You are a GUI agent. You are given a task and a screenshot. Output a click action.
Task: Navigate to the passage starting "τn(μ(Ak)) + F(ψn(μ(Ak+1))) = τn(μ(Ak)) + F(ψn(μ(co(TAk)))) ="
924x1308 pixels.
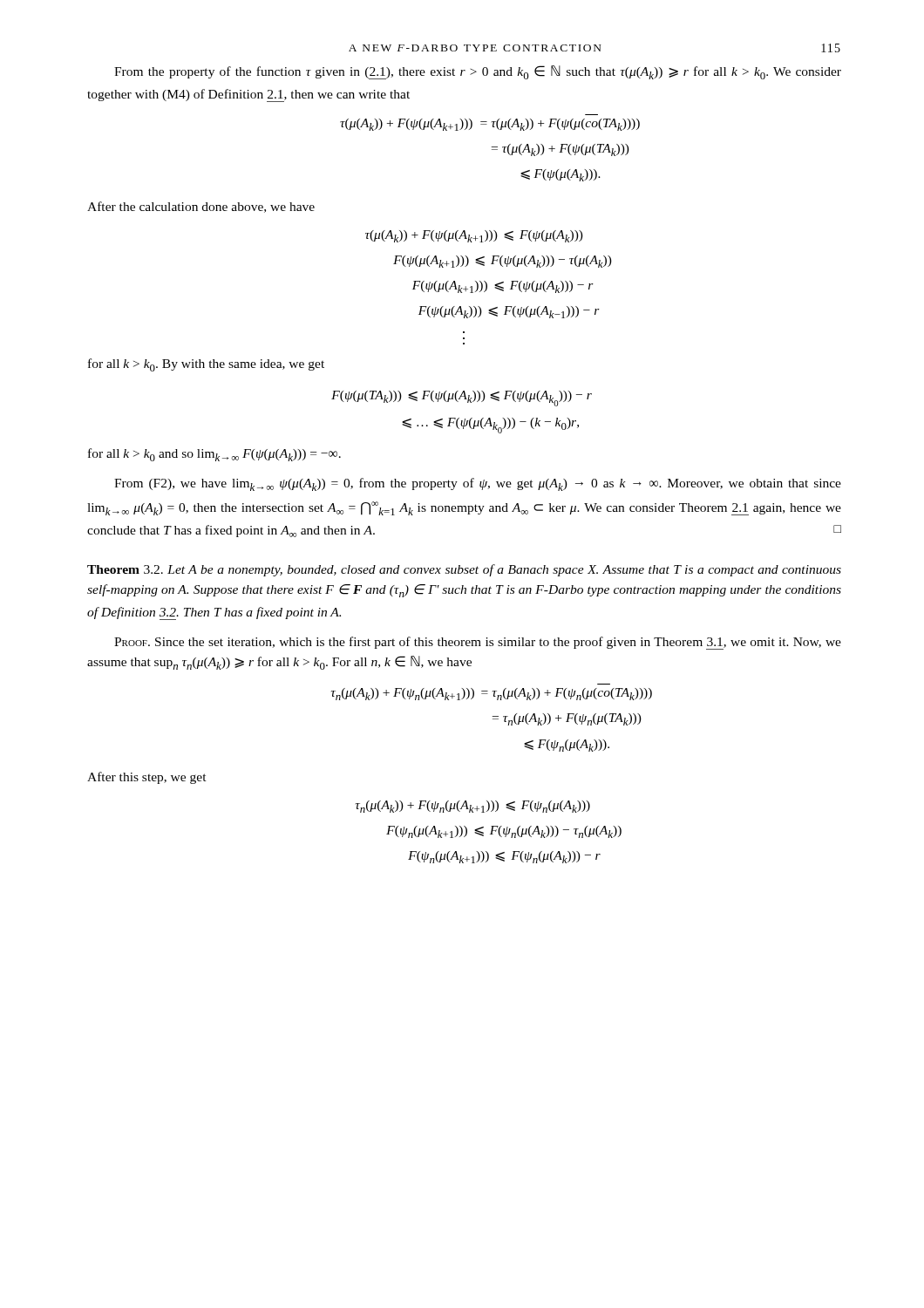coord(492,694)
